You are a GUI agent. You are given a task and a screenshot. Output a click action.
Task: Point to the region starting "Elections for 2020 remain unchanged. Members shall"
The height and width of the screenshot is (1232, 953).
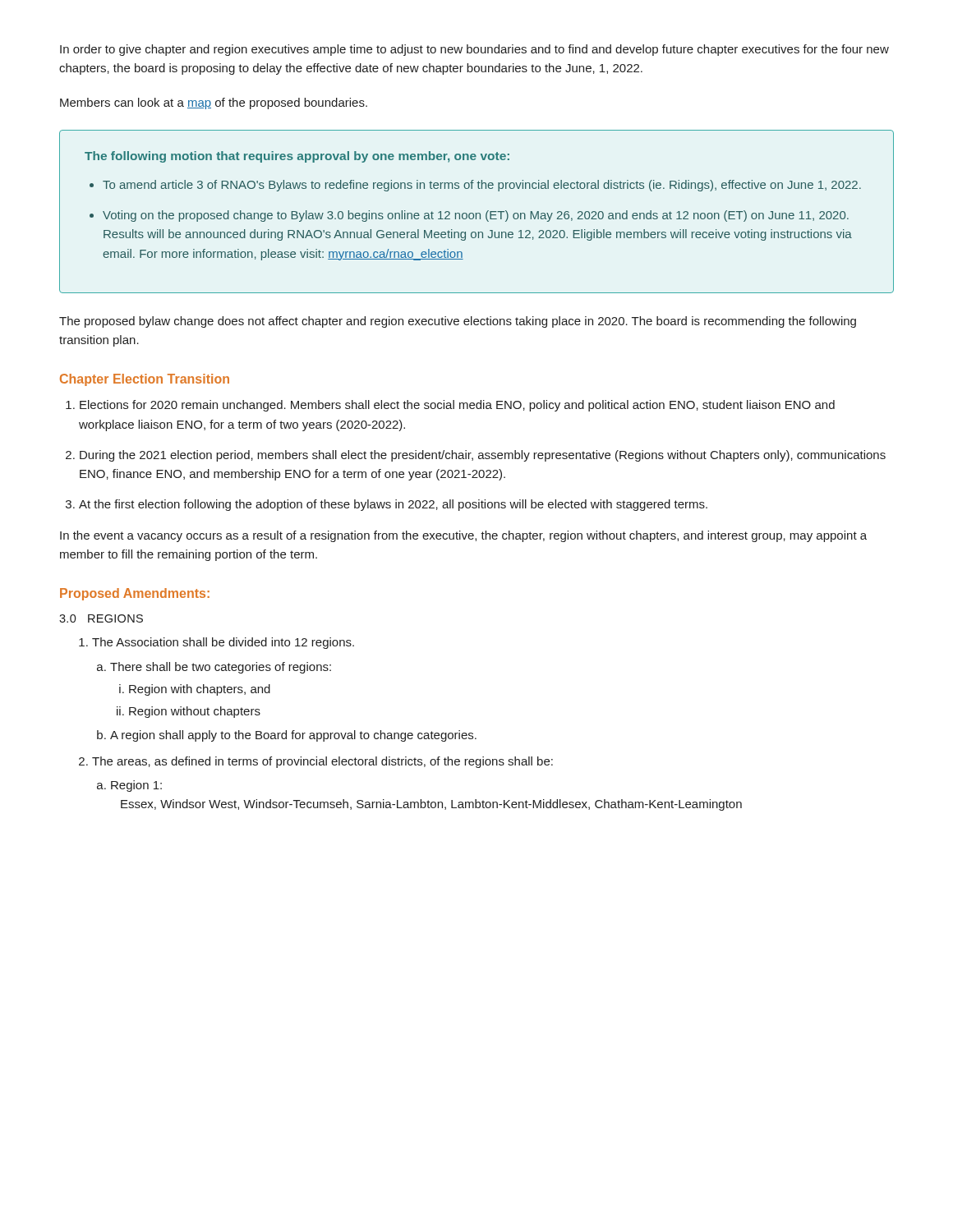pos(457,414)
